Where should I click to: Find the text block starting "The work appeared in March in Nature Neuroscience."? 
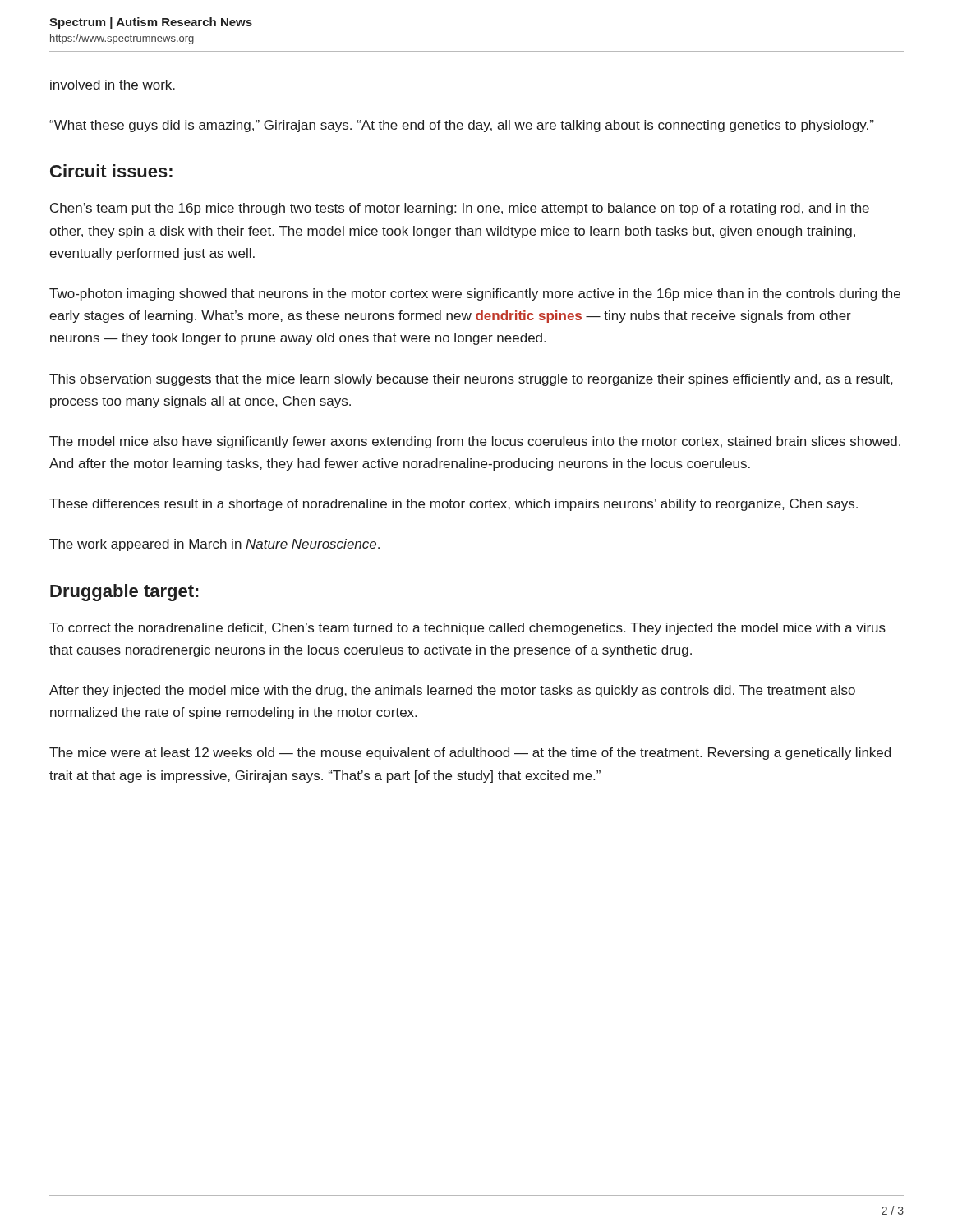(x=215, y=544)
